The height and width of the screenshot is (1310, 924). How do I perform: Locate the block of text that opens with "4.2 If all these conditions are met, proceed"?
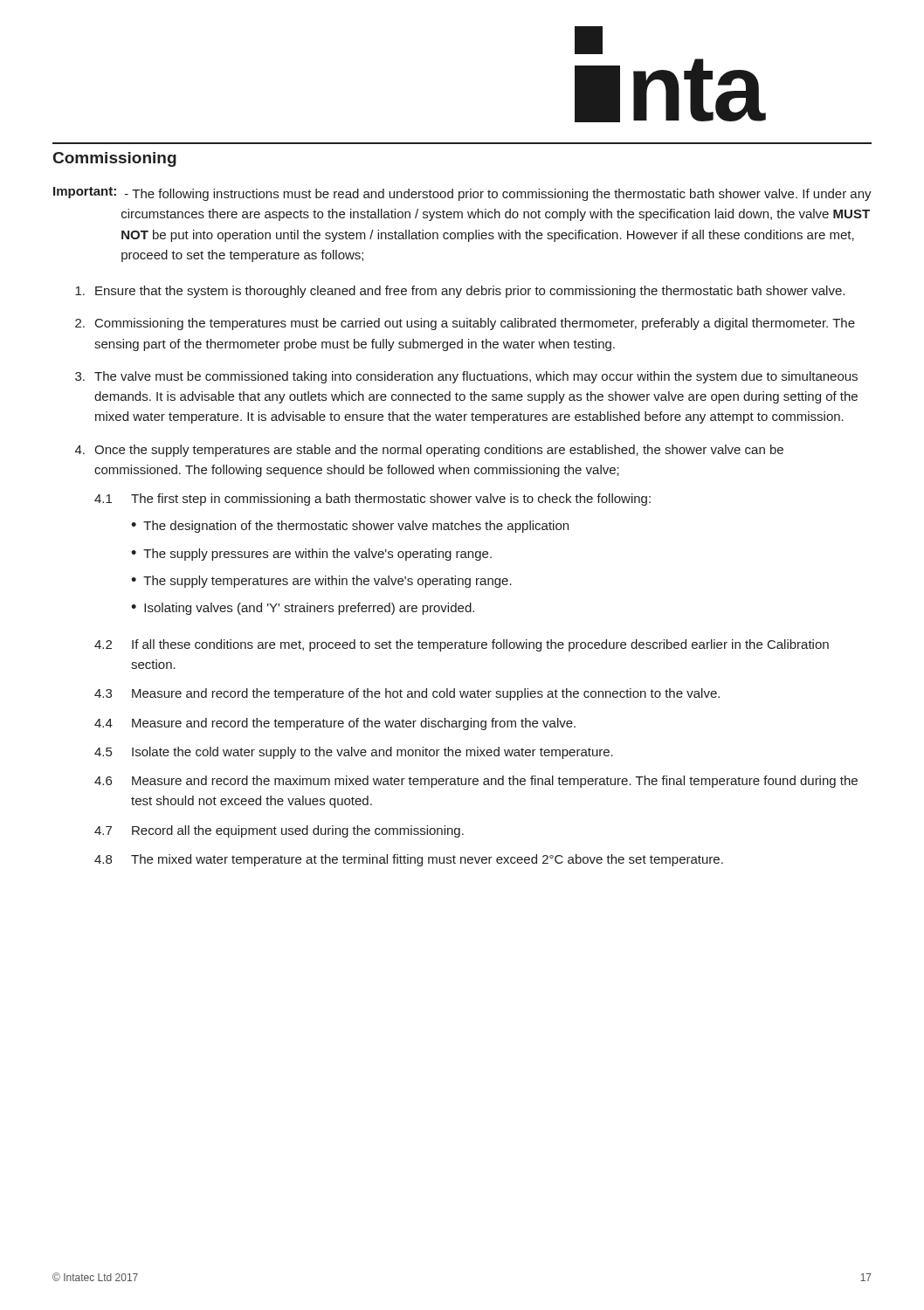click(x=483, y=654)
